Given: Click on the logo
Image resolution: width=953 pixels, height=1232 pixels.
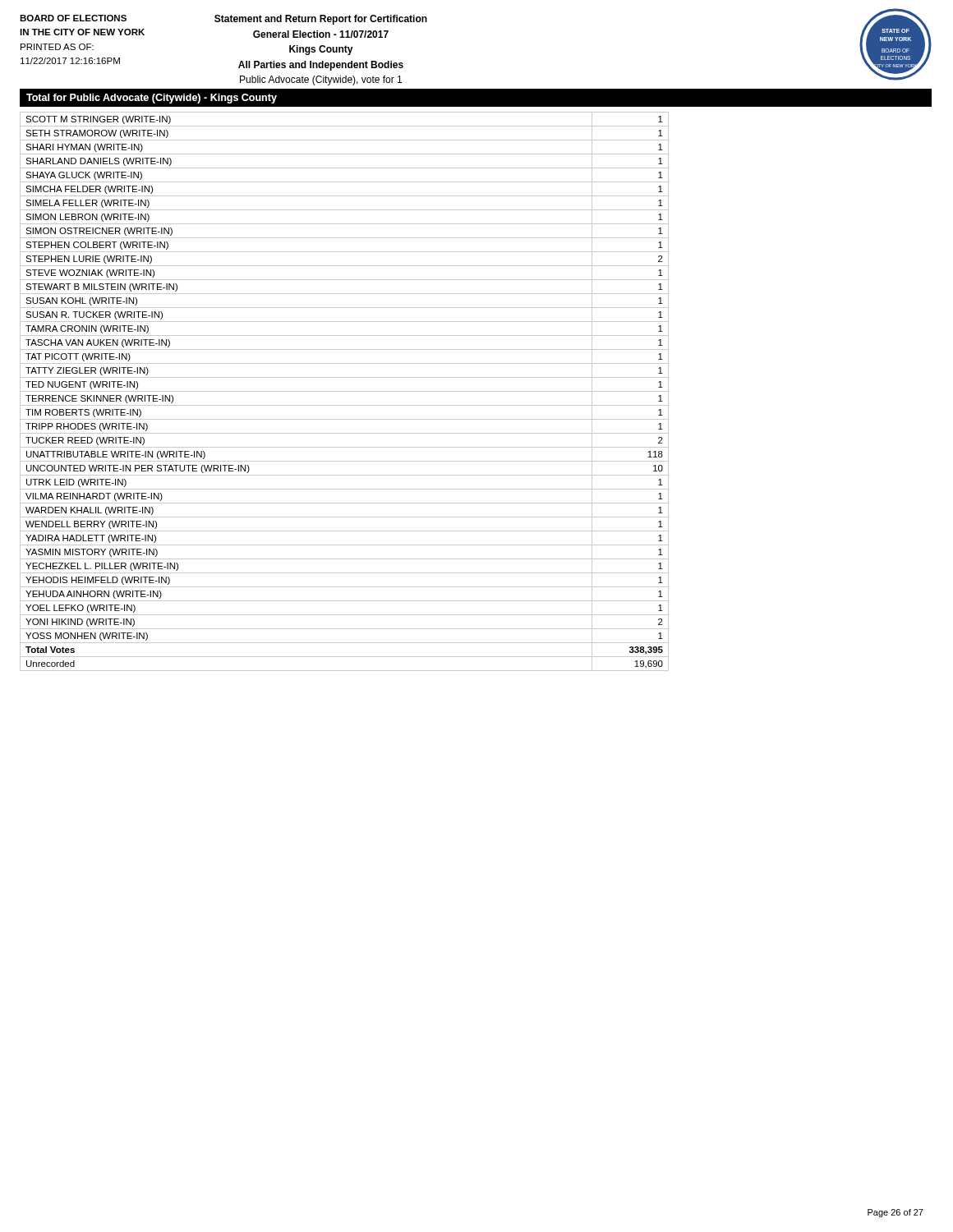Looking at the screenshot, I should point(895,44).
